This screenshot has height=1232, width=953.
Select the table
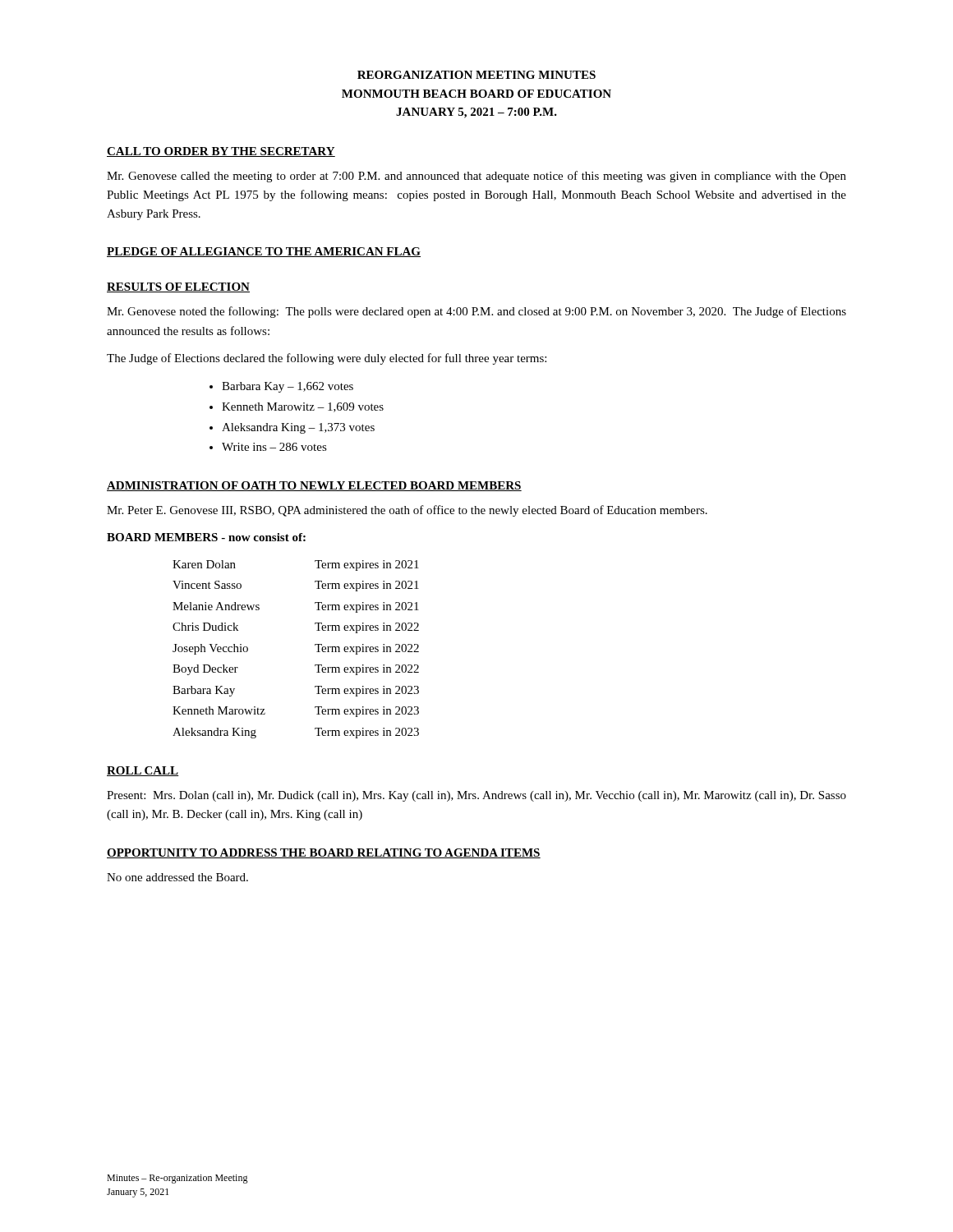click(x=509, y=648)
